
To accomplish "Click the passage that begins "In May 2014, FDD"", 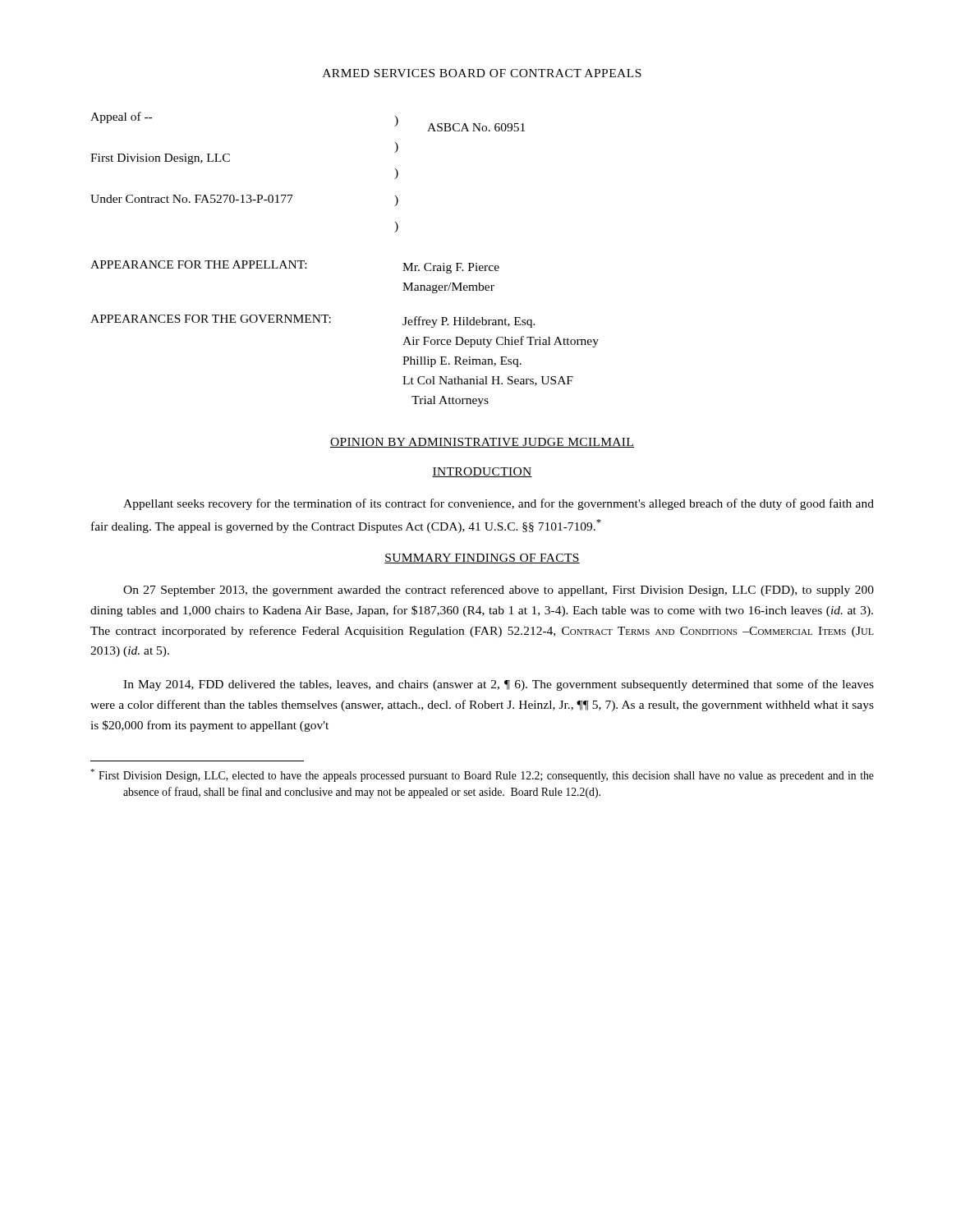I will tap(482, 704).
